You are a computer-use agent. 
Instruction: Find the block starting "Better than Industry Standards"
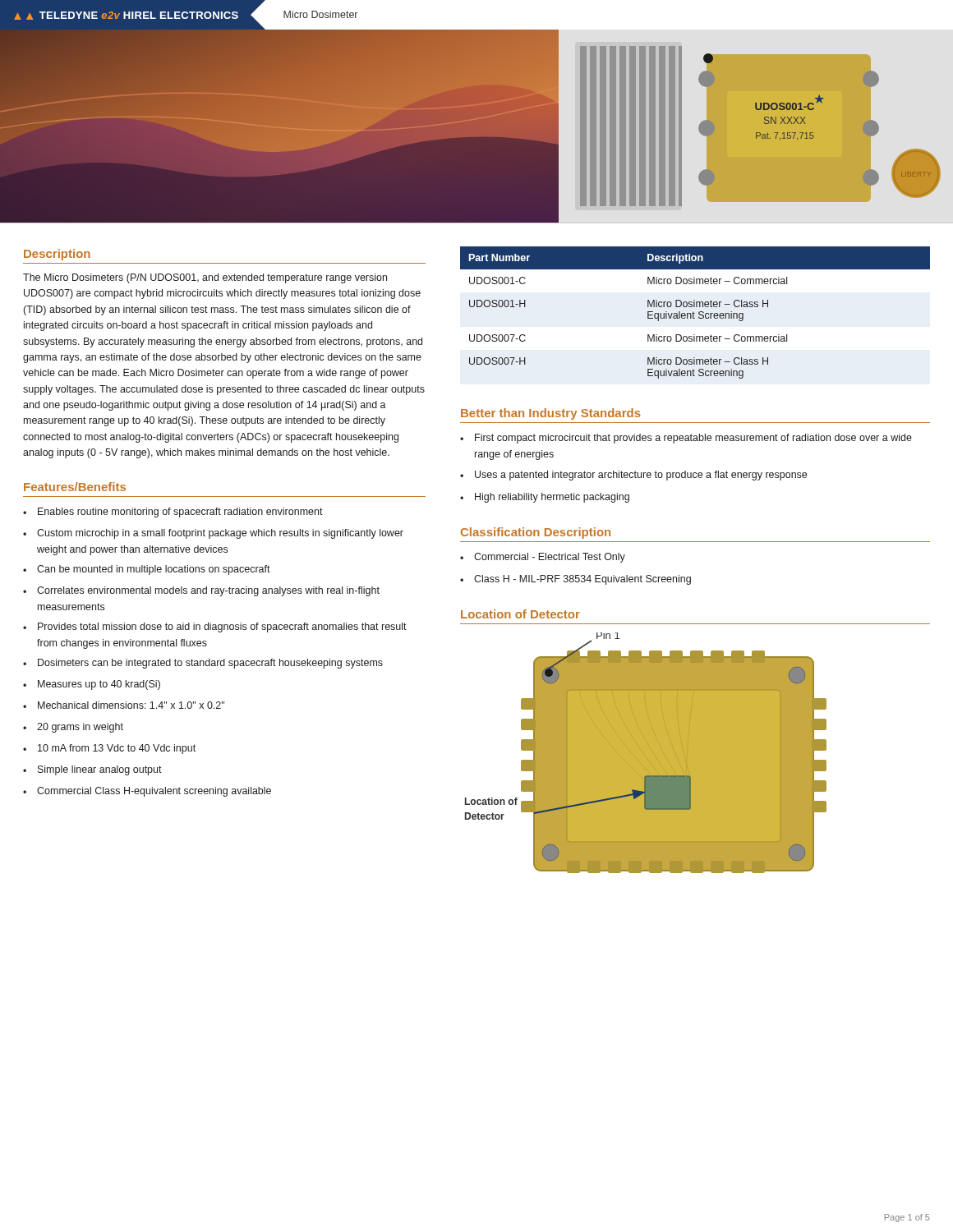(551, 413)
